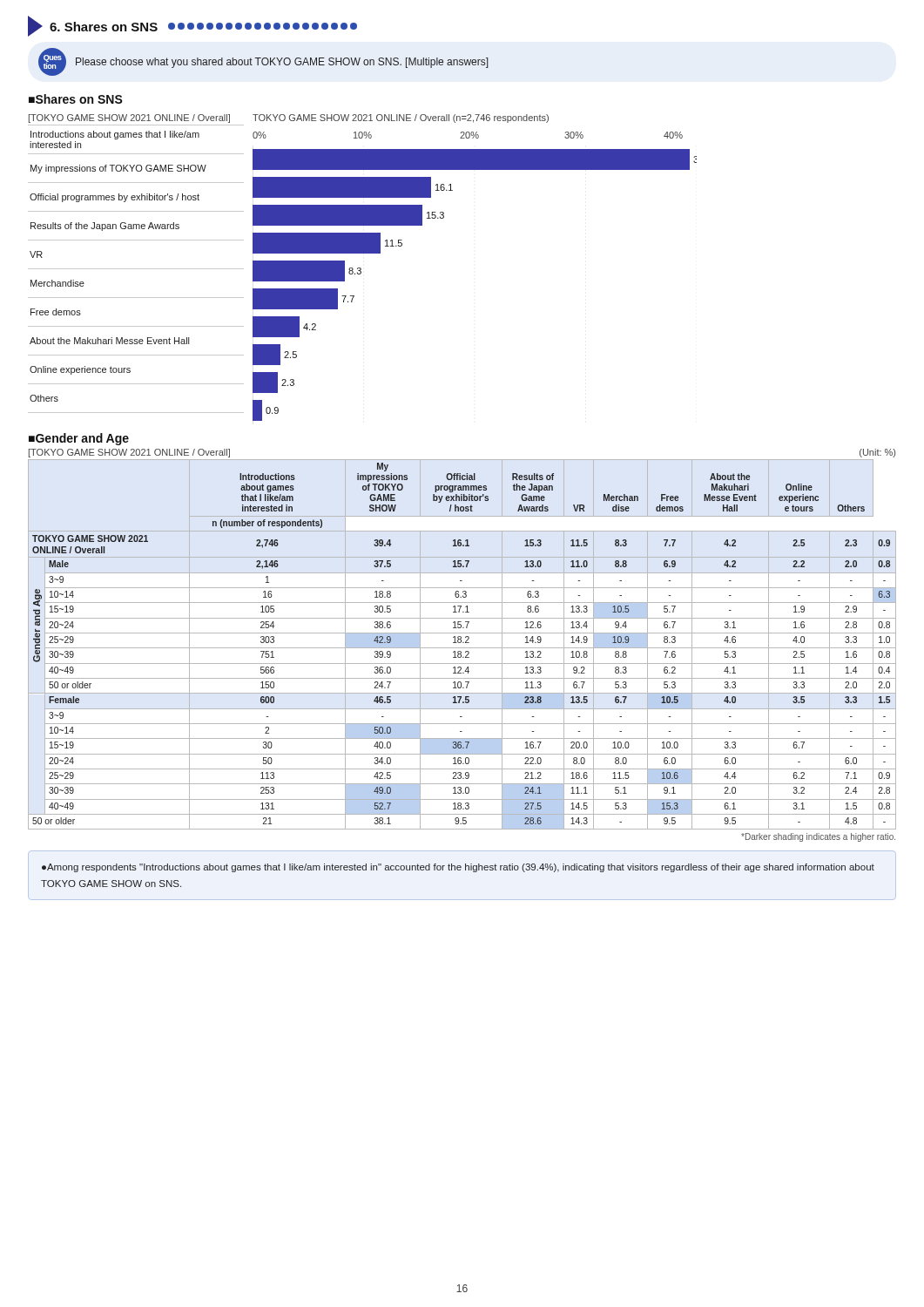The width and height of the screenshot is (924, 1307).
Task: Navigate to the region starting "■Gender and Age"
Action: (x=78, y=438)
